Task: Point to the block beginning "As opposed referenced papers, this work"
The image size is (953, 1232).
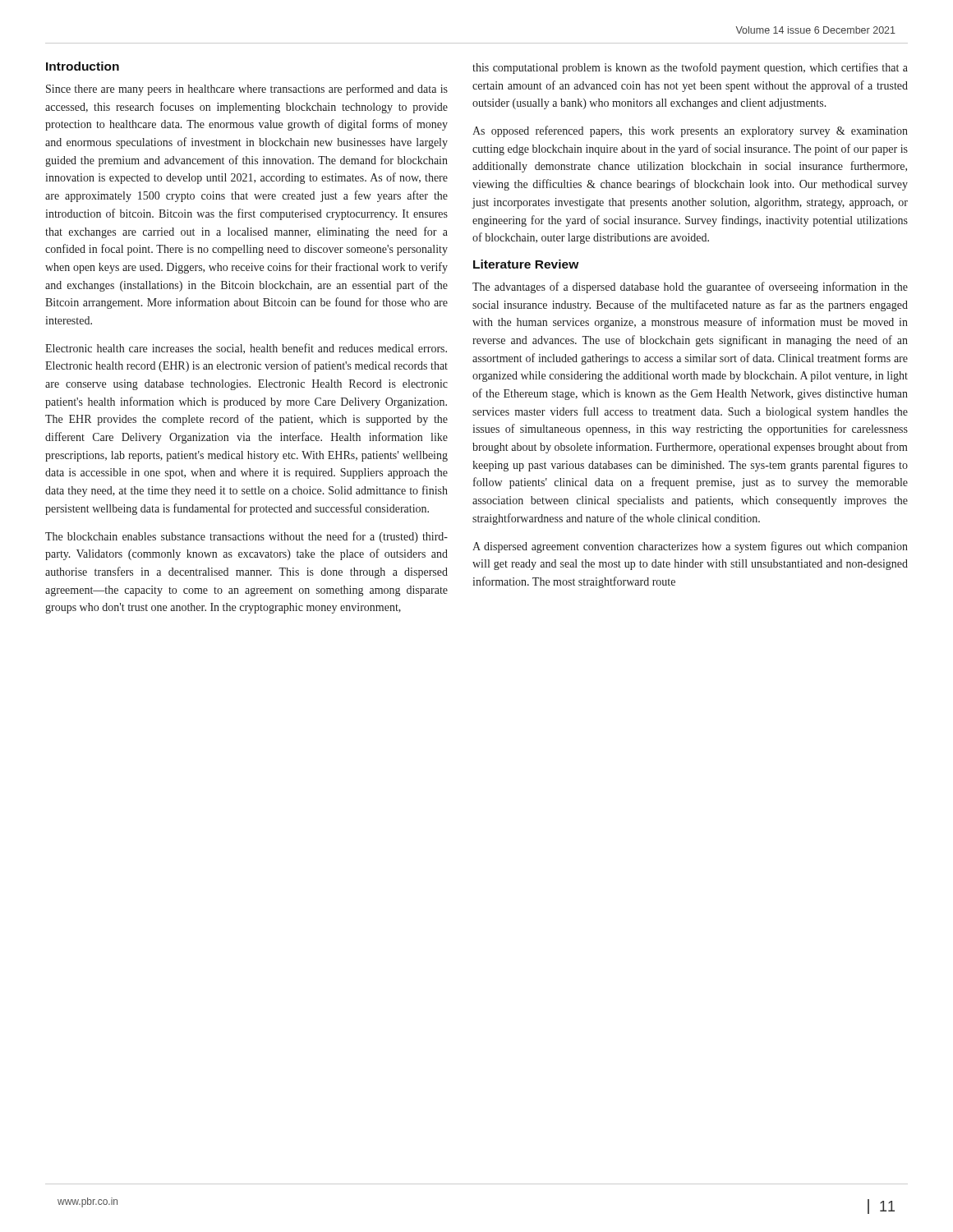Action: tap(690, 184)
